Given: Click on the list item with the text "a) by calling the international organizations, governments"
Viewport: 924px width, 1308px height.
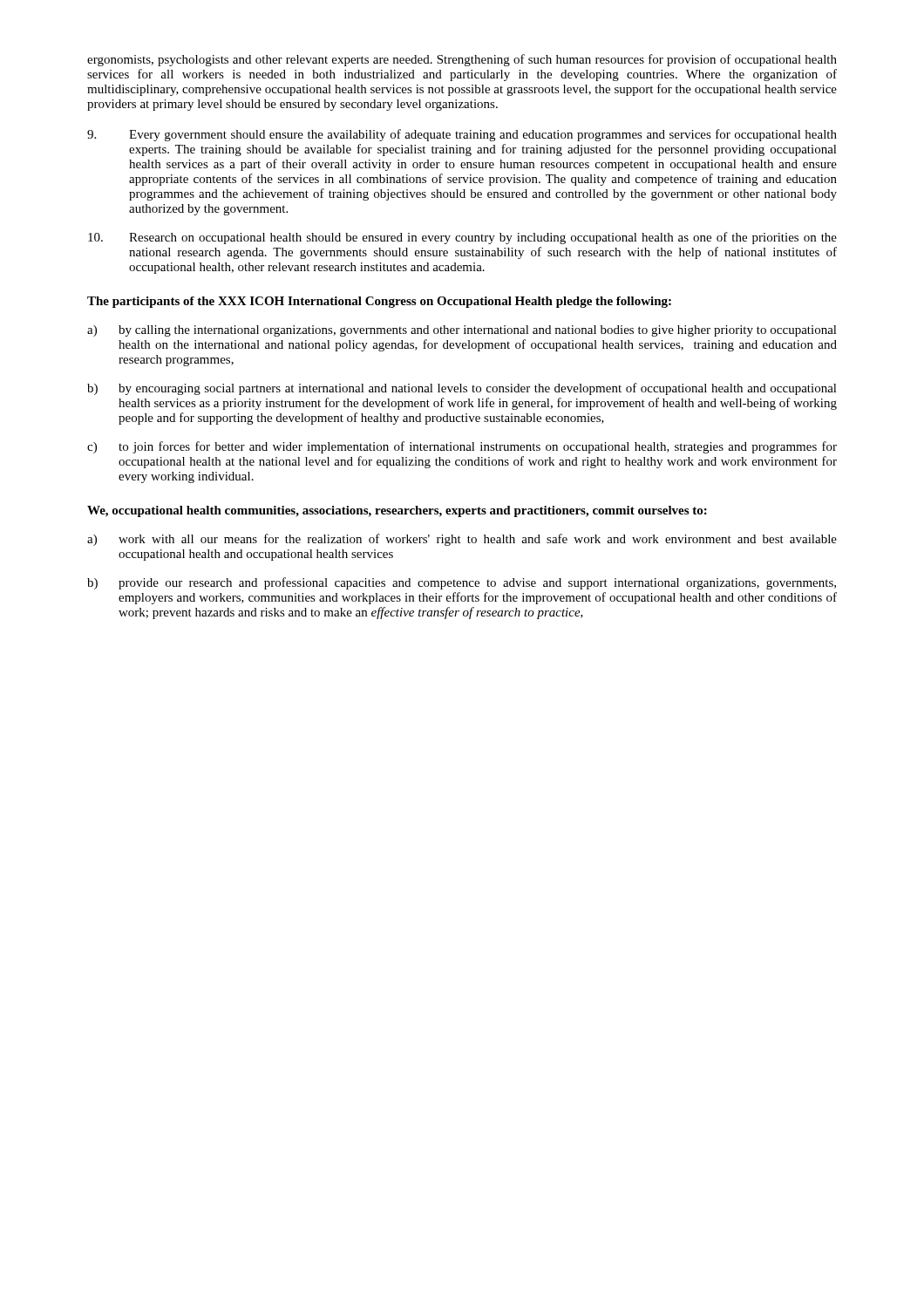Looking at the screenshot, I should [x=462, y=345].
